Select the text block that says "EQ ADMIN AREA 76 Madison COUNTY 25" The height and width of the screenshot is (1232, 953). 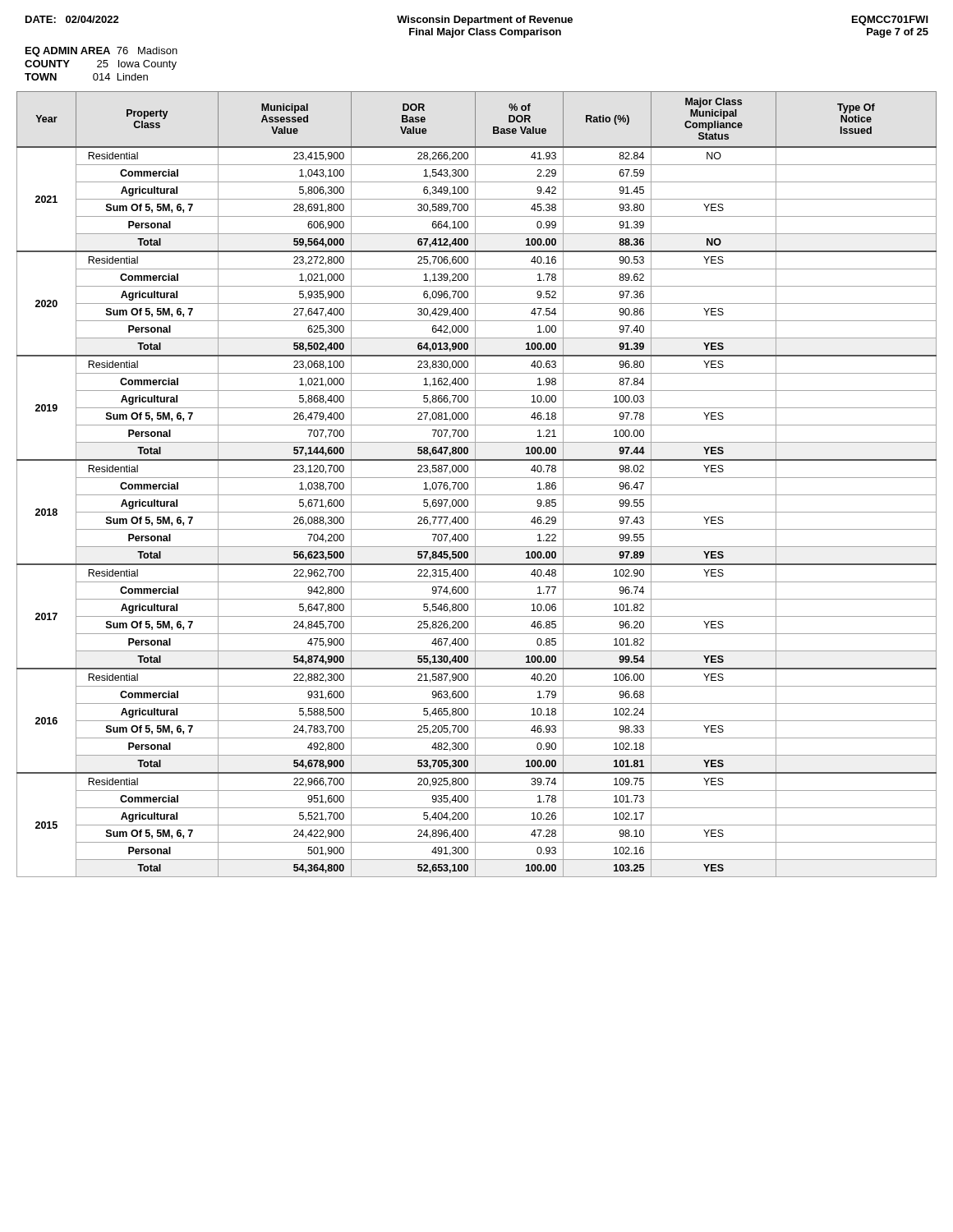[x=101, y=52]
